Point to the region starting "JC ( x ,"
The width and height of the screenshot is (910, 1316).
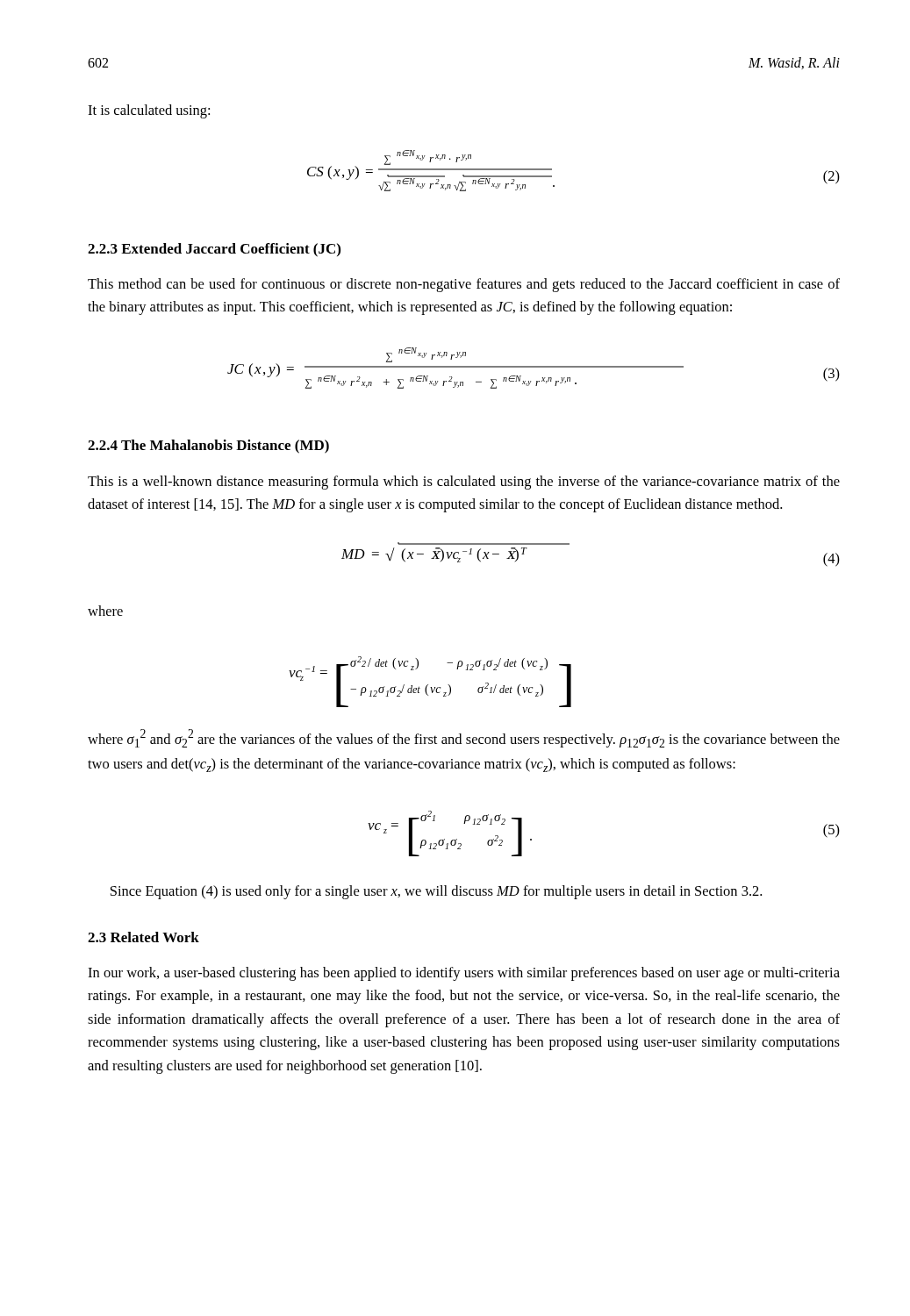464,373
